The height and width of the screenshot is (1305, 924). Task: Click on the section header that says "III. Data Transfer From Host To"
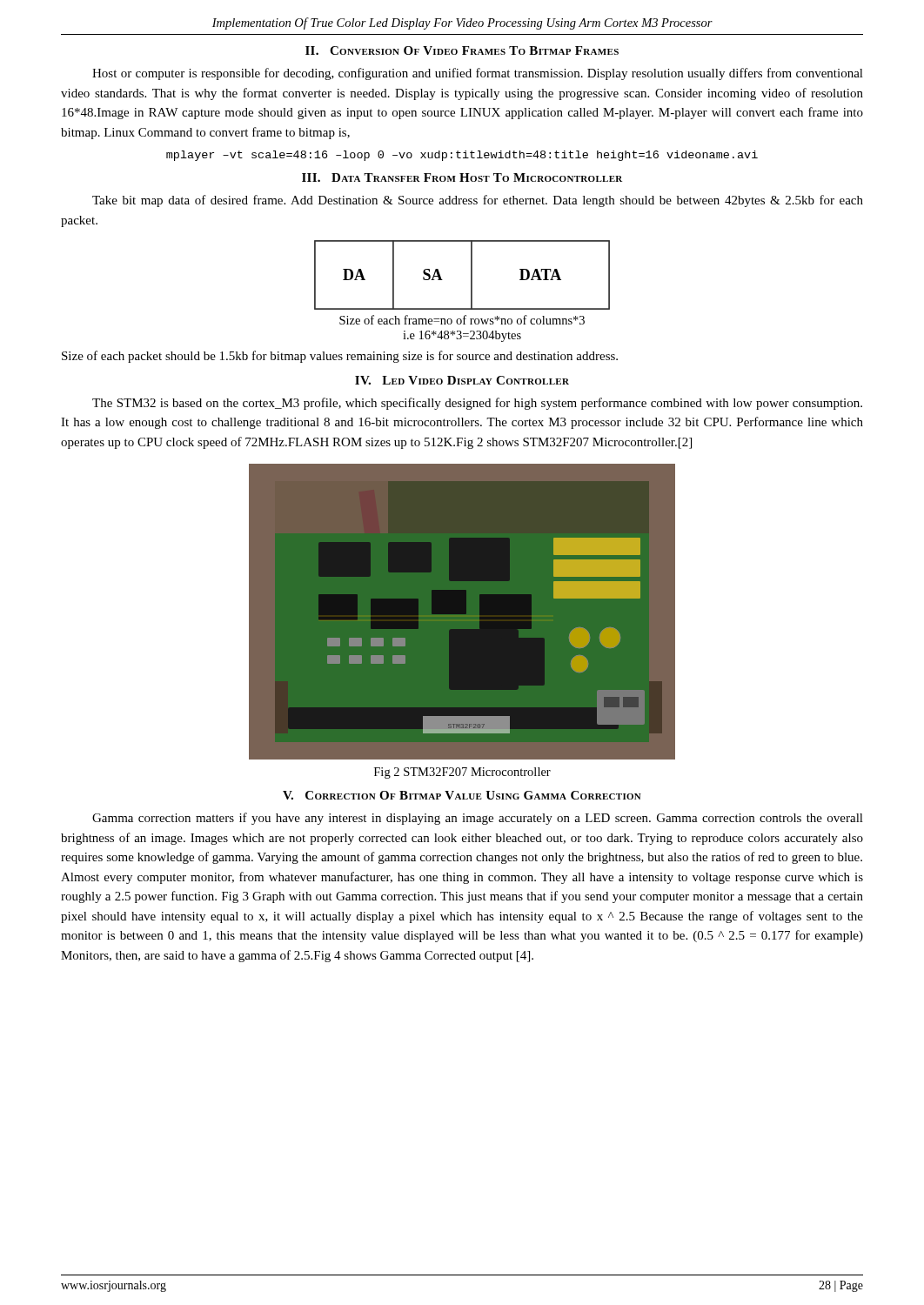462,177
